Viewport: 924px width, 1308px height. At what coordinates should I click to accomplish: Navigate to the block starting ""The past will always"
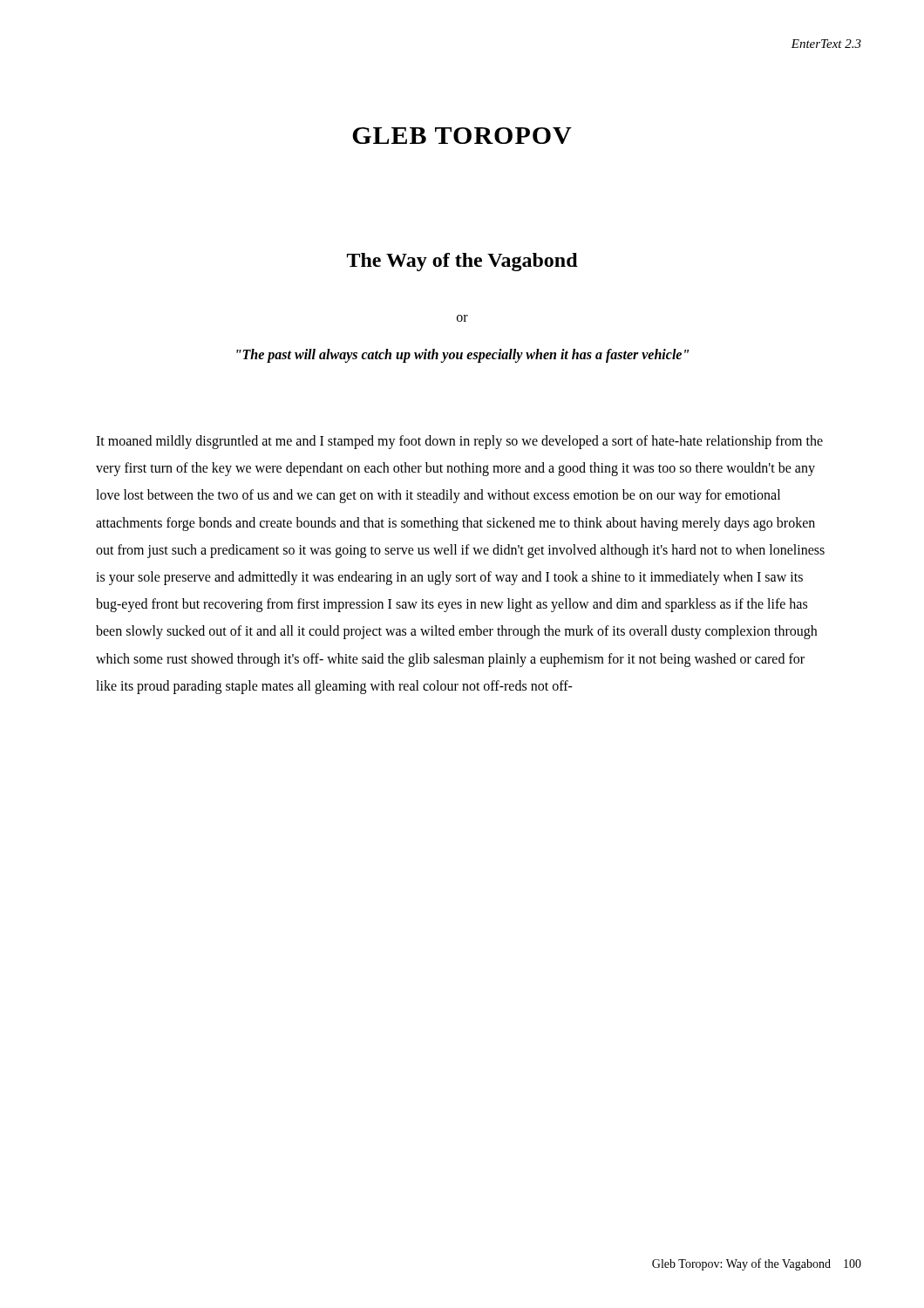pos(462,354)
